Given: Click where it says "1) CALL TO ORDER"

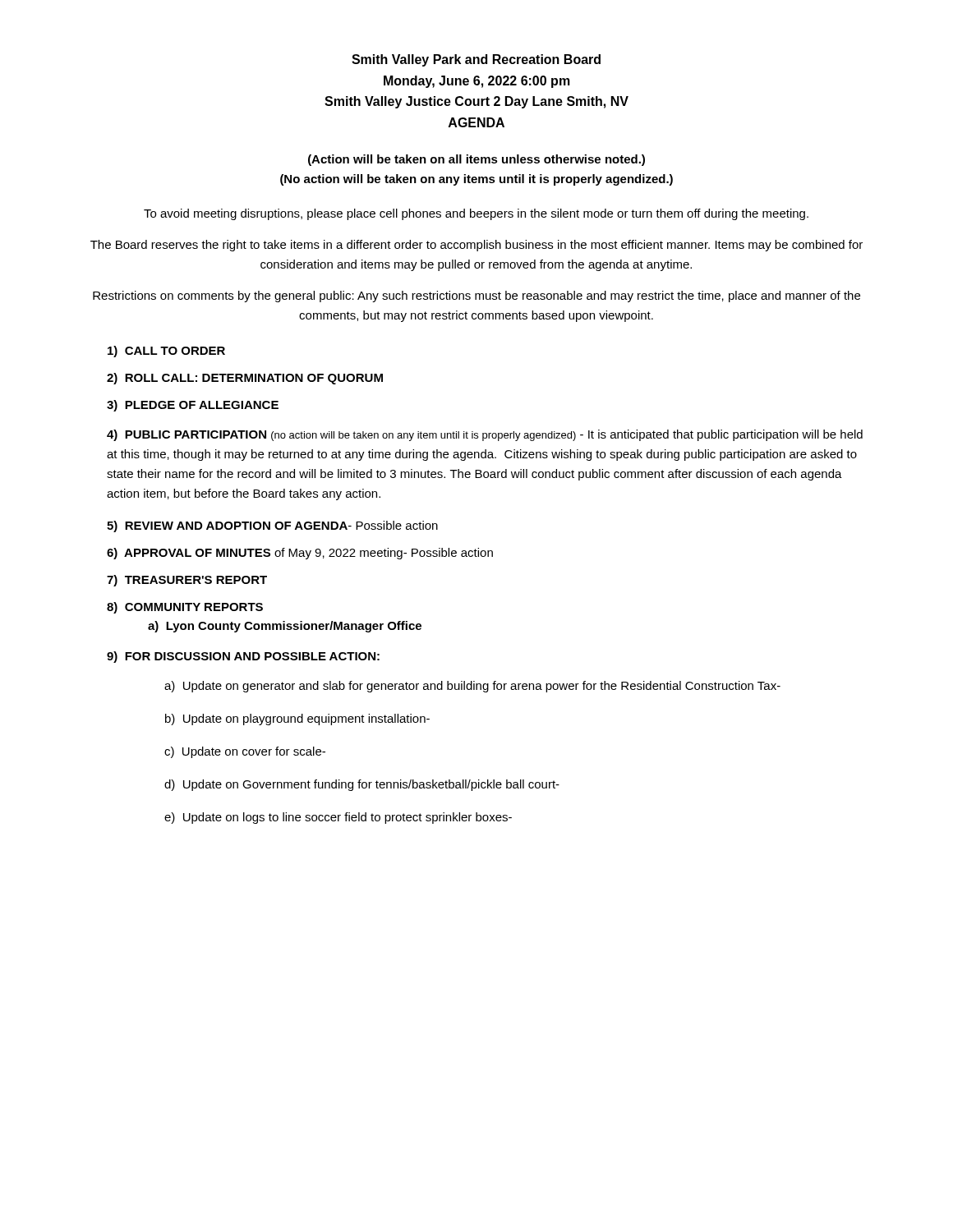Looking at the screenshot, I should 166,351.
